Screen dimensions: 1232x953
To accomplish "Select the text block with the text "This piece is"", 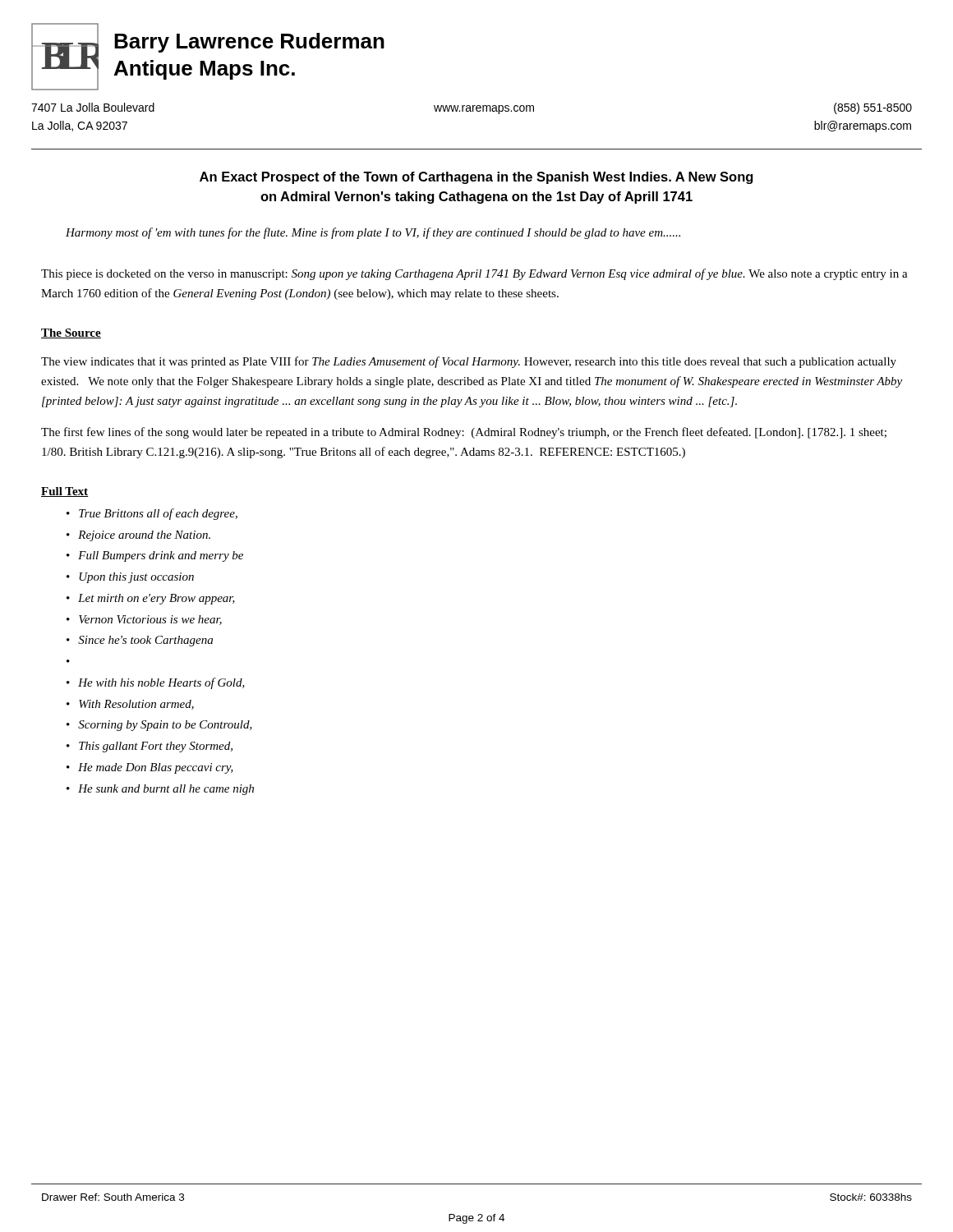I will coord(476,283).
